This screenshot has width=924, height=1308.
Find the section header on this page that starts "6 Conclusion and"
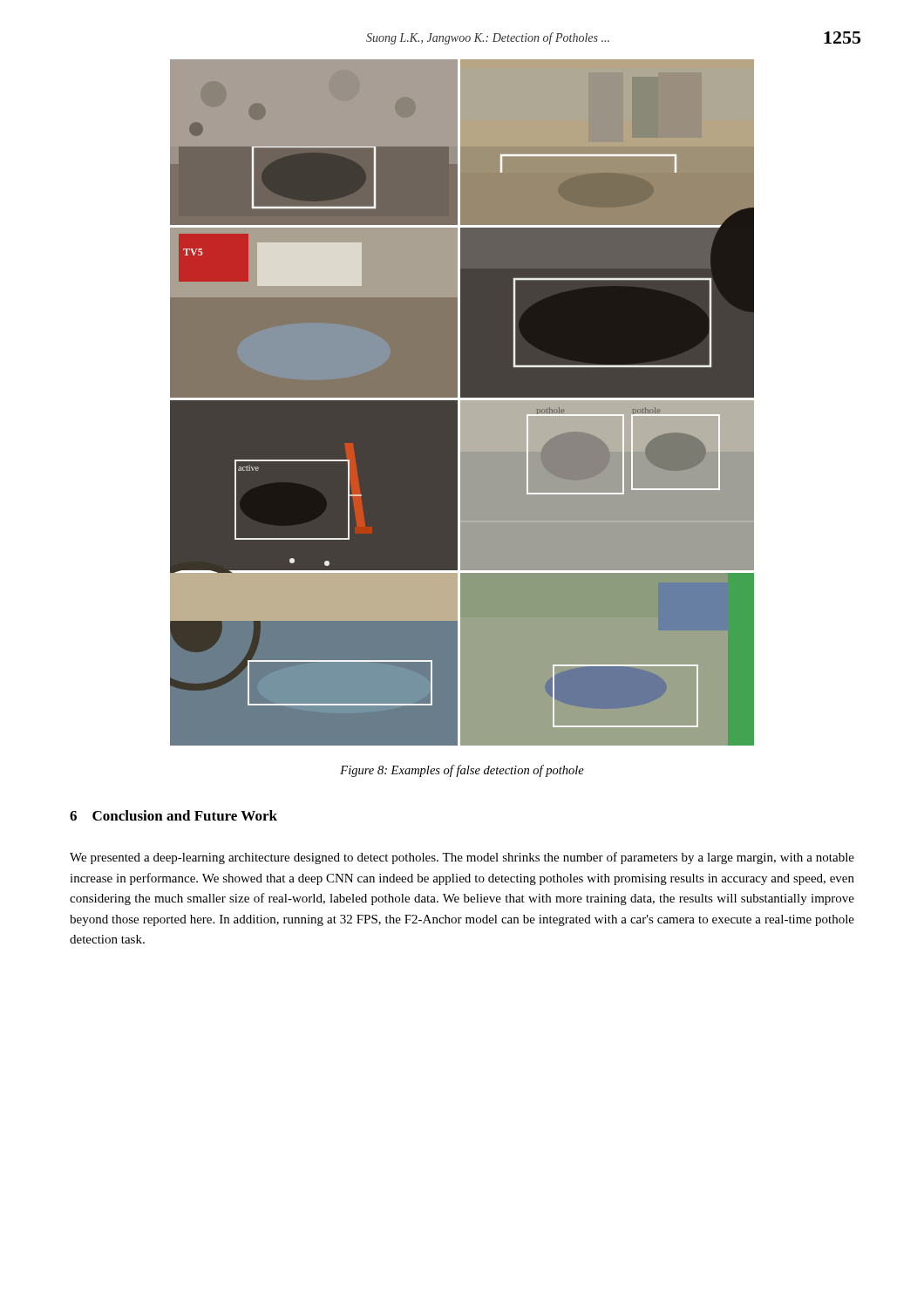pyautogui.click(x=173, y=816)
